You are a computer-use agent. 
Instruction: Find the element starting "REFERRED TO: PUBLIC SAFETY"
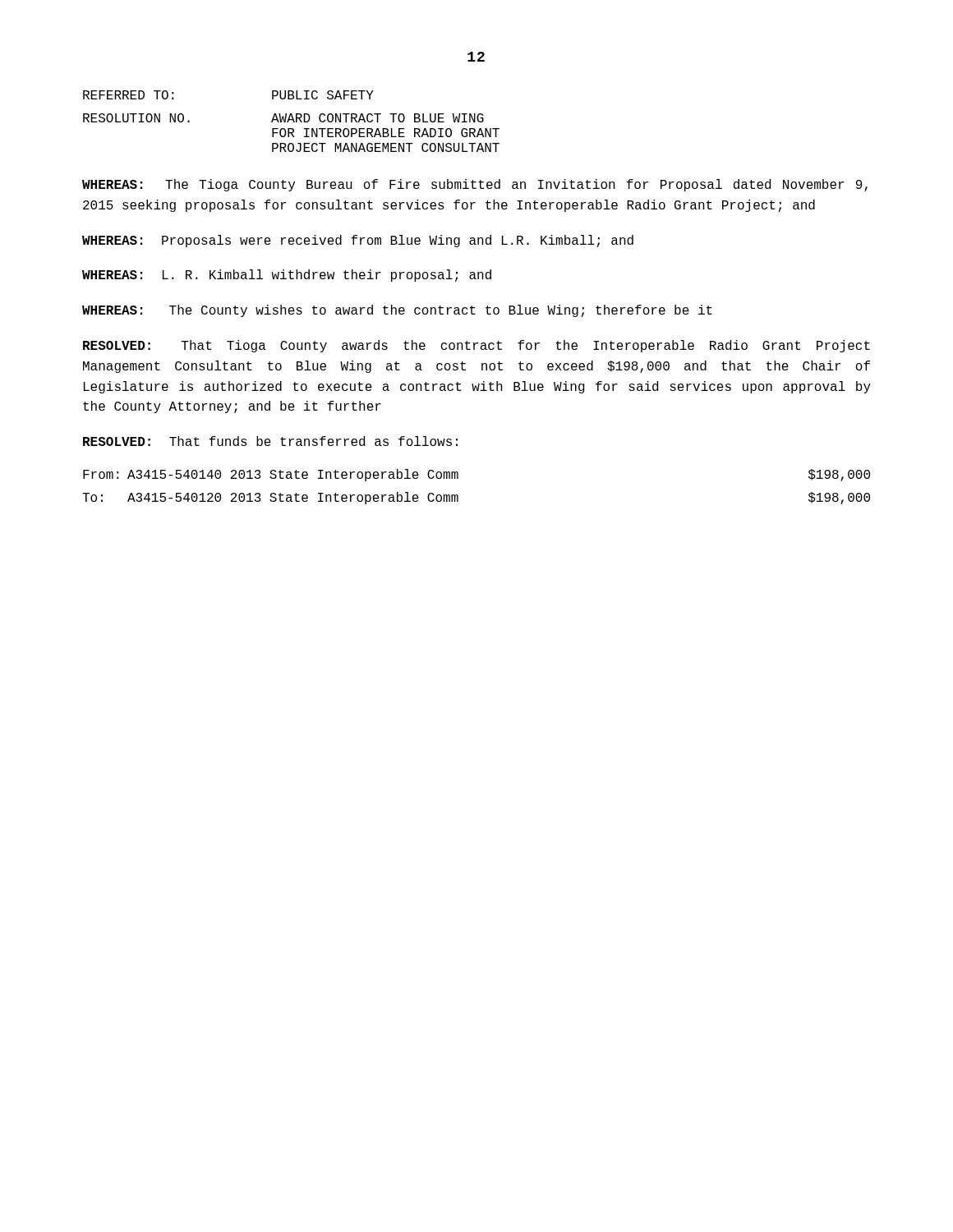coord(125,95)
